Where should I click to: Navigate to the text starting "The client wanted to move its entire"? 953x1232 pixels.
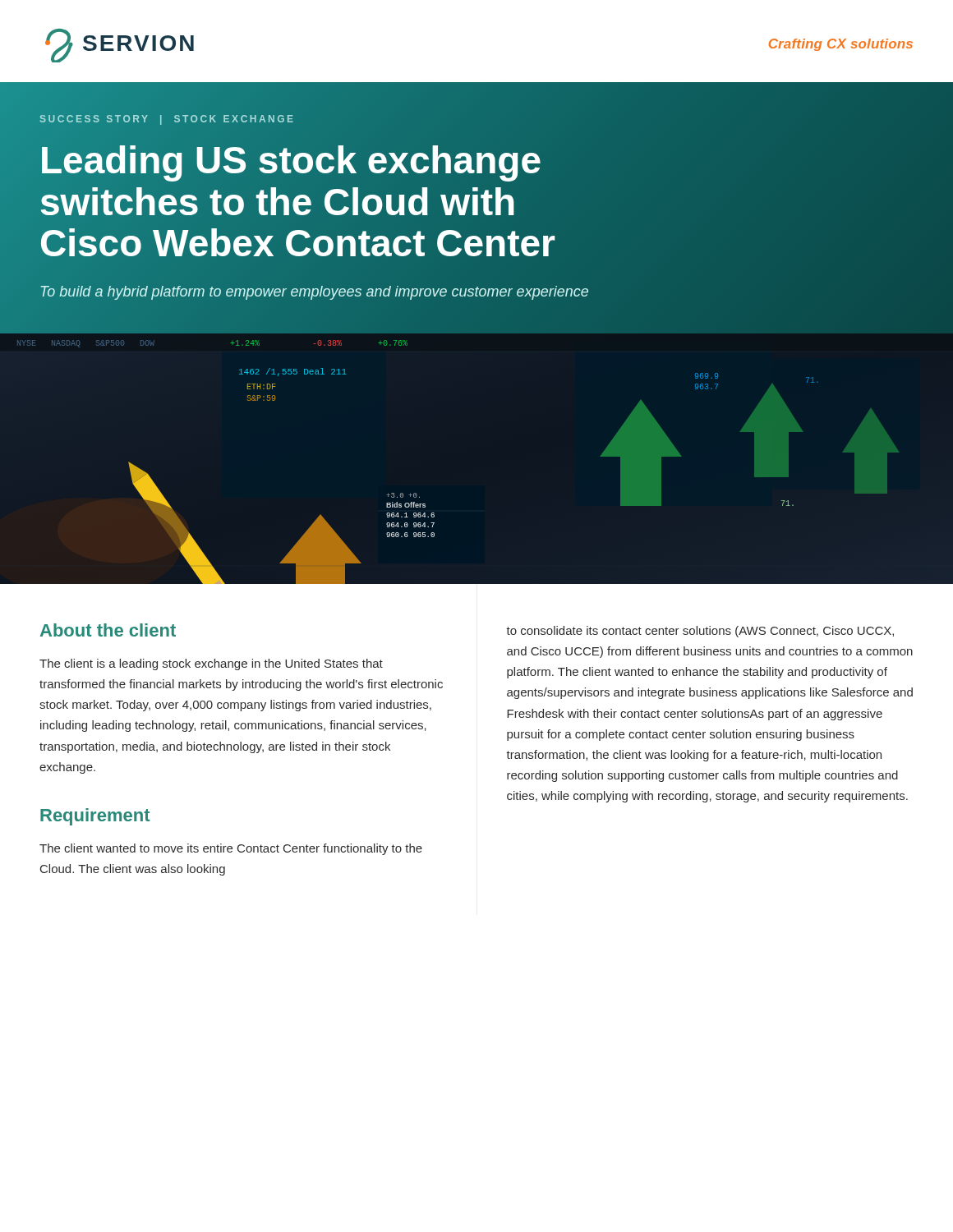231,858
